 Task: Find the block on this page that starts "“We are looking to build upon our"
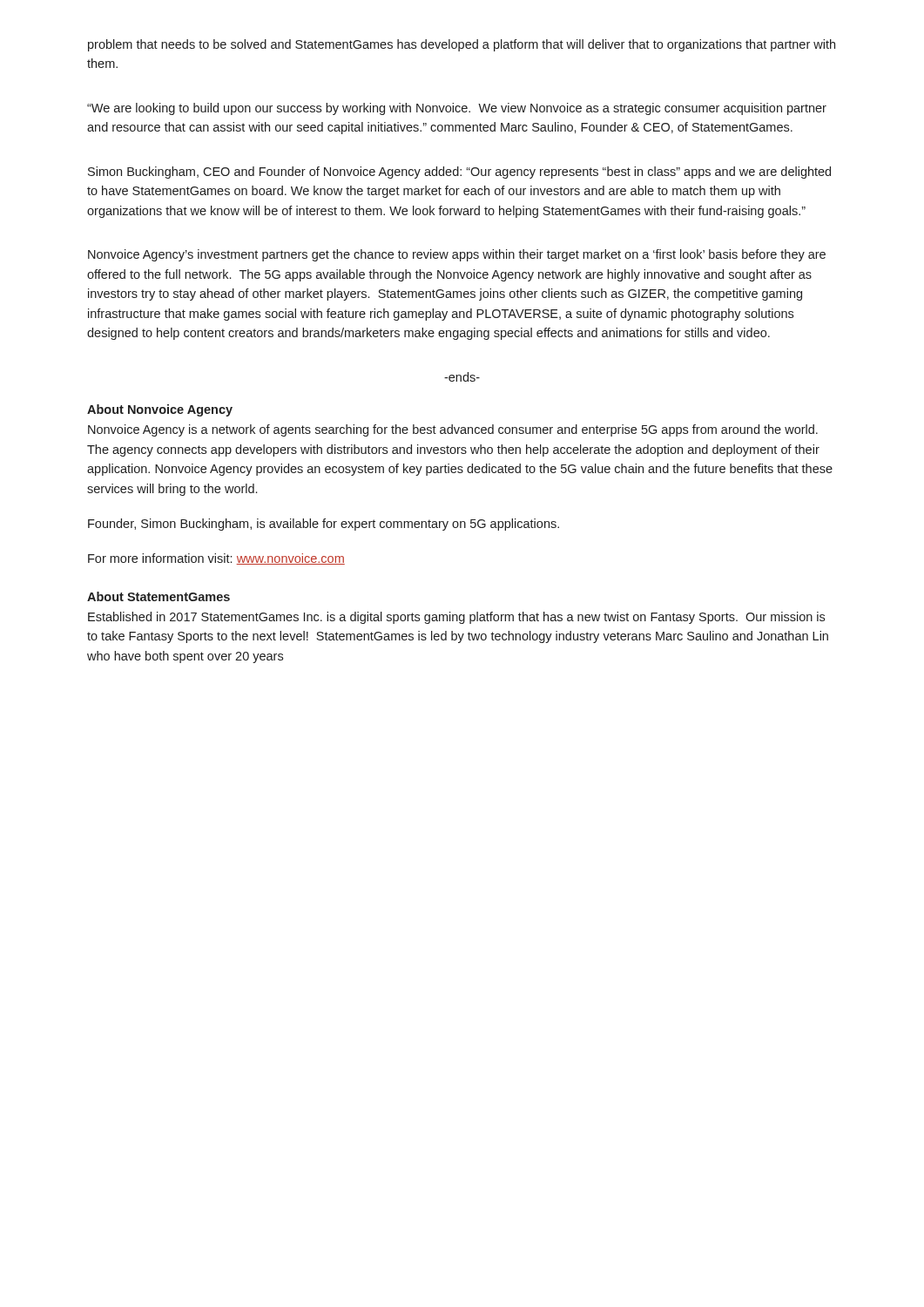[x=457, y=118]
